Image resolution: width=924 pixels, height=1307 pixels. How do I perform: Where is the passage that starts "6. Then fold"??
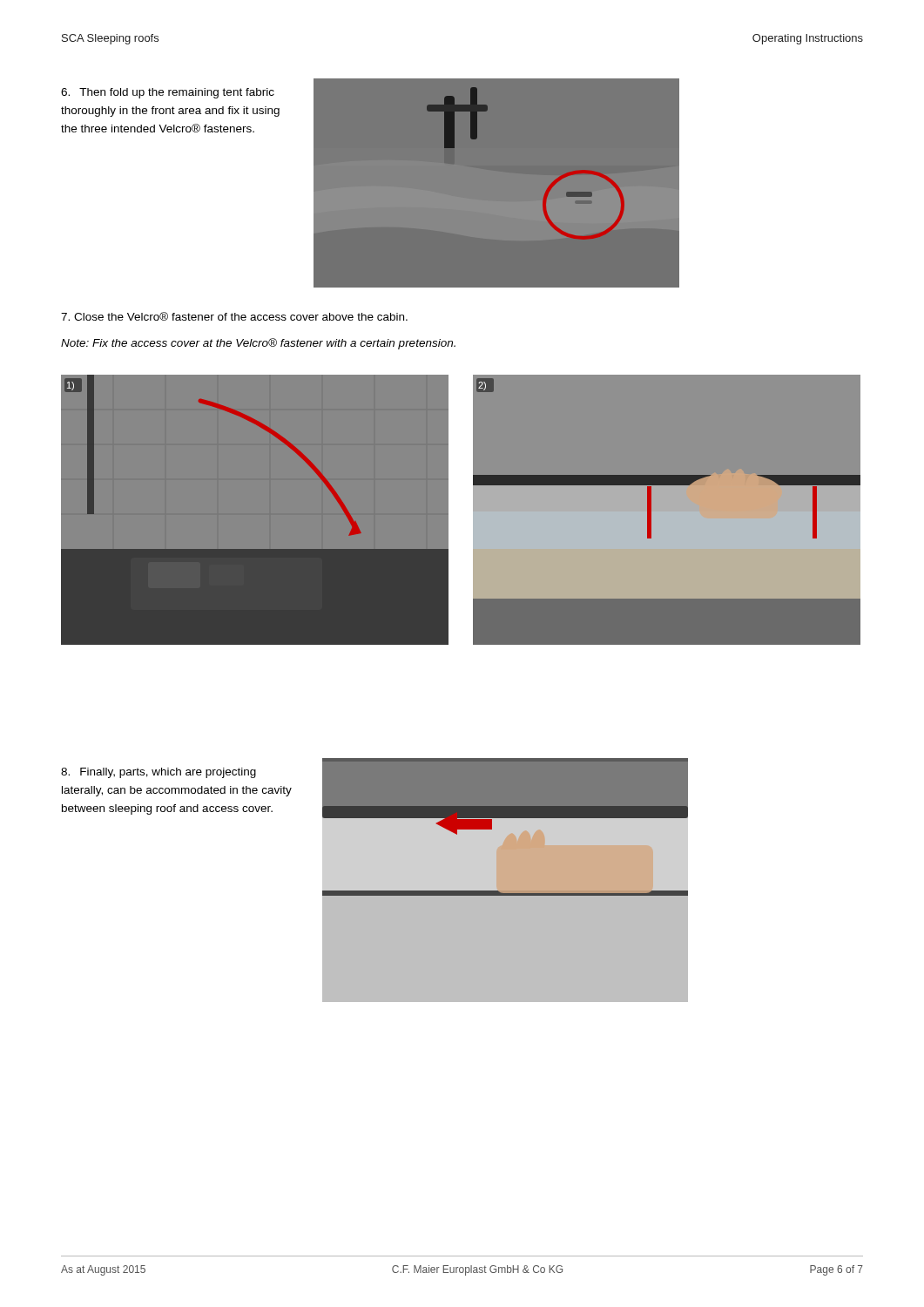click(x=170, y=109)
